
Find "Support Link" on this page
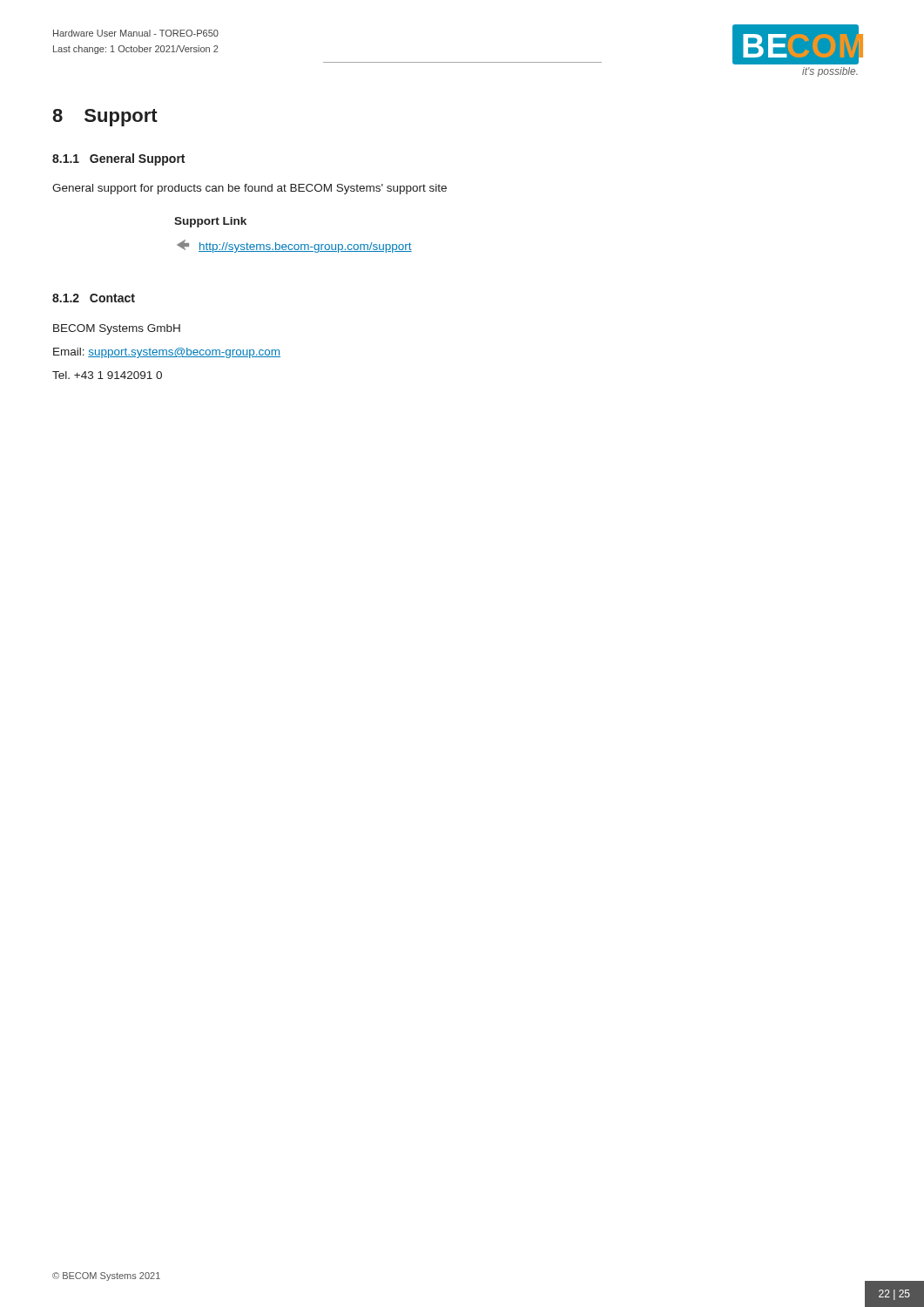pyautogui.click(x=210, y=221)
